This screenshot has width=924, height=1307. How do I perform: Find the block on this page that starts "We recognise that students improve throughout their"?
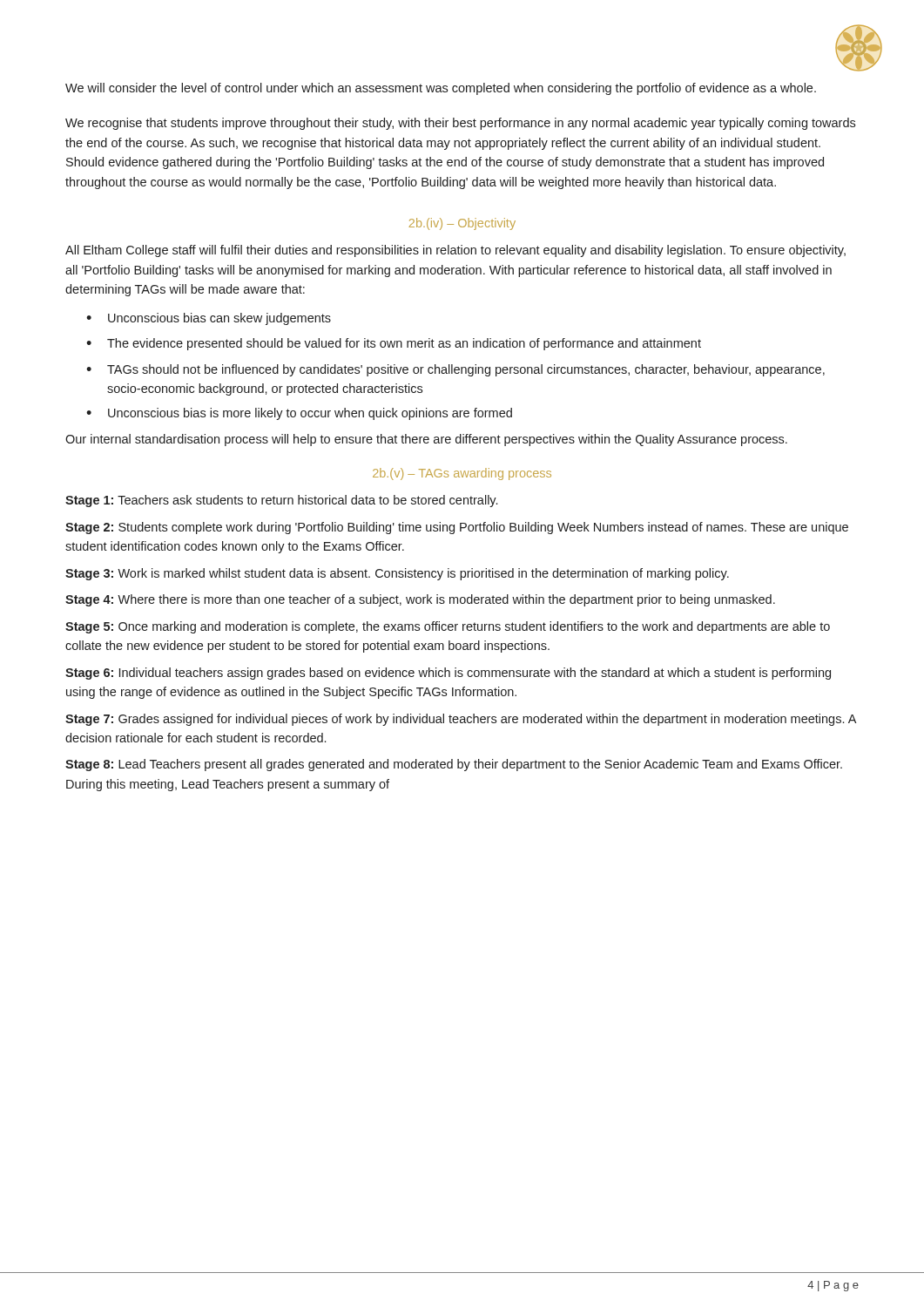tap(461, 153)
